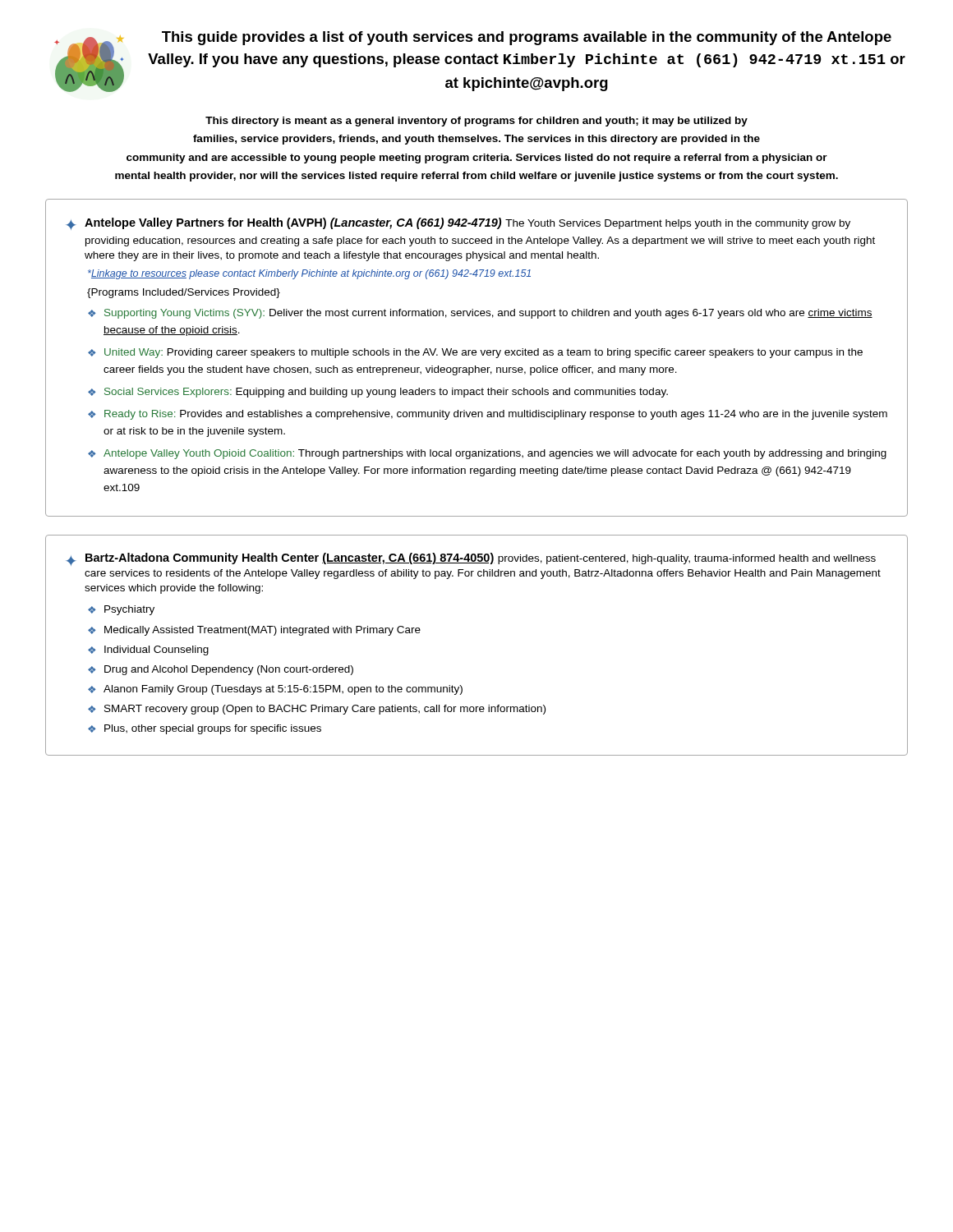The height and width of the screenshot is (1232, 953).
Task: Find the list item that reads "Social Services Explorers: Equipping and"
Action: [x=386, y=392]
